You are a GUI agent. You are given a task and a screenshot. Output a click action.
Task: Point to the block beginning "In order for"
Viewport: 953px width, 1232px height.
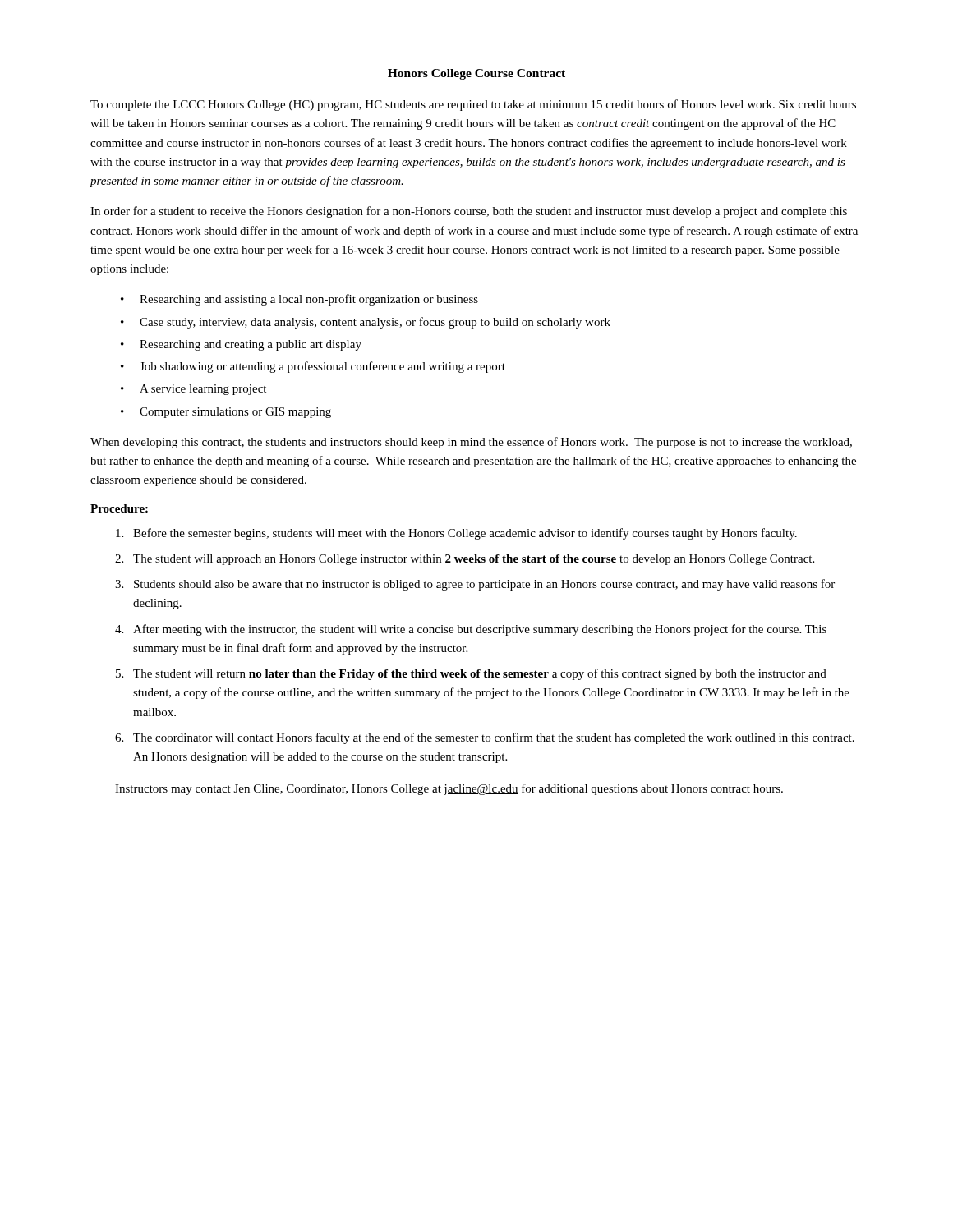click(x=474, y=240)
